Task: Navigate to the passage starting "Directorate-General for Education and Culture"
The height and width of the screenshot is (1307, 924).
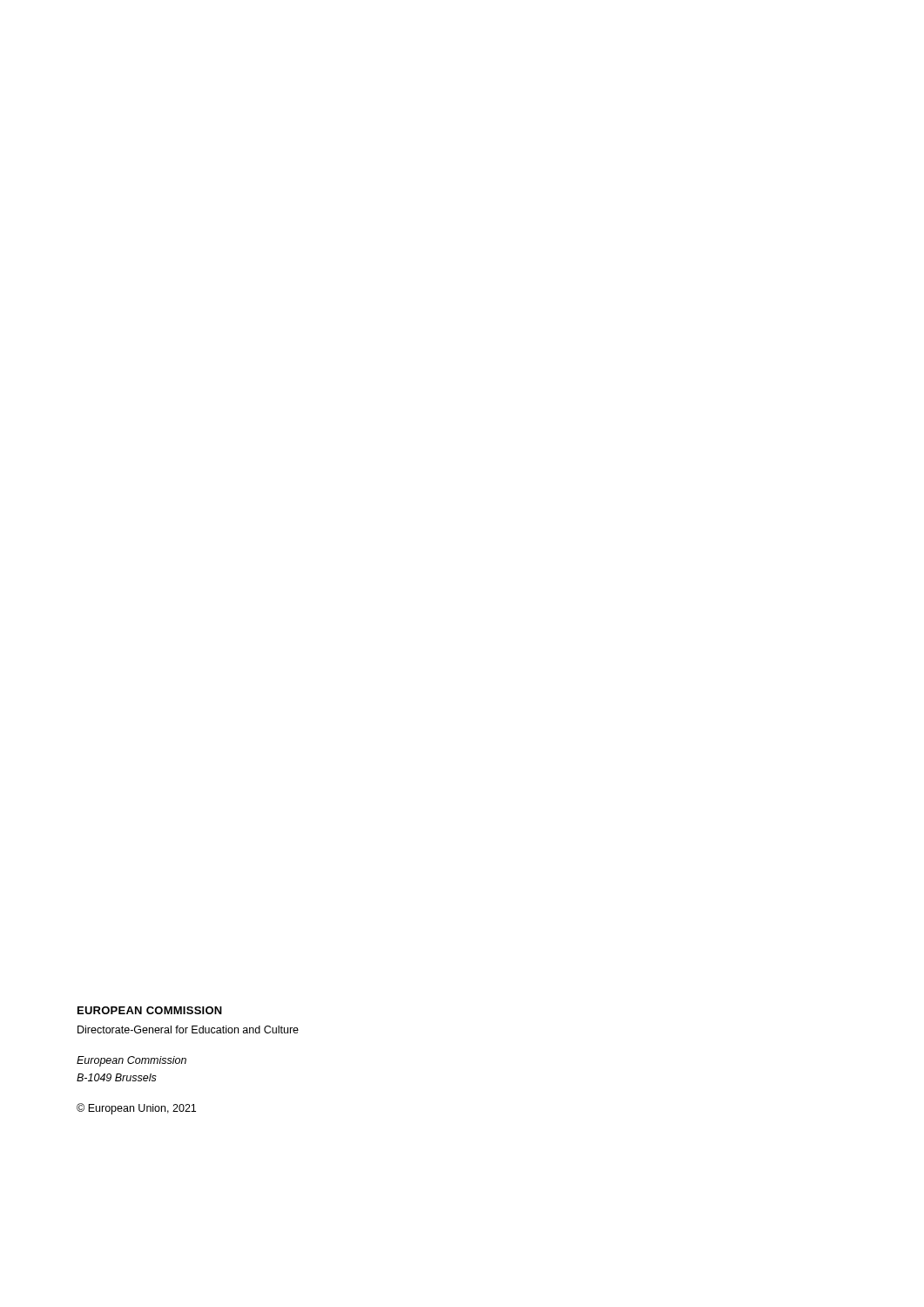Action: [188, 1029]
